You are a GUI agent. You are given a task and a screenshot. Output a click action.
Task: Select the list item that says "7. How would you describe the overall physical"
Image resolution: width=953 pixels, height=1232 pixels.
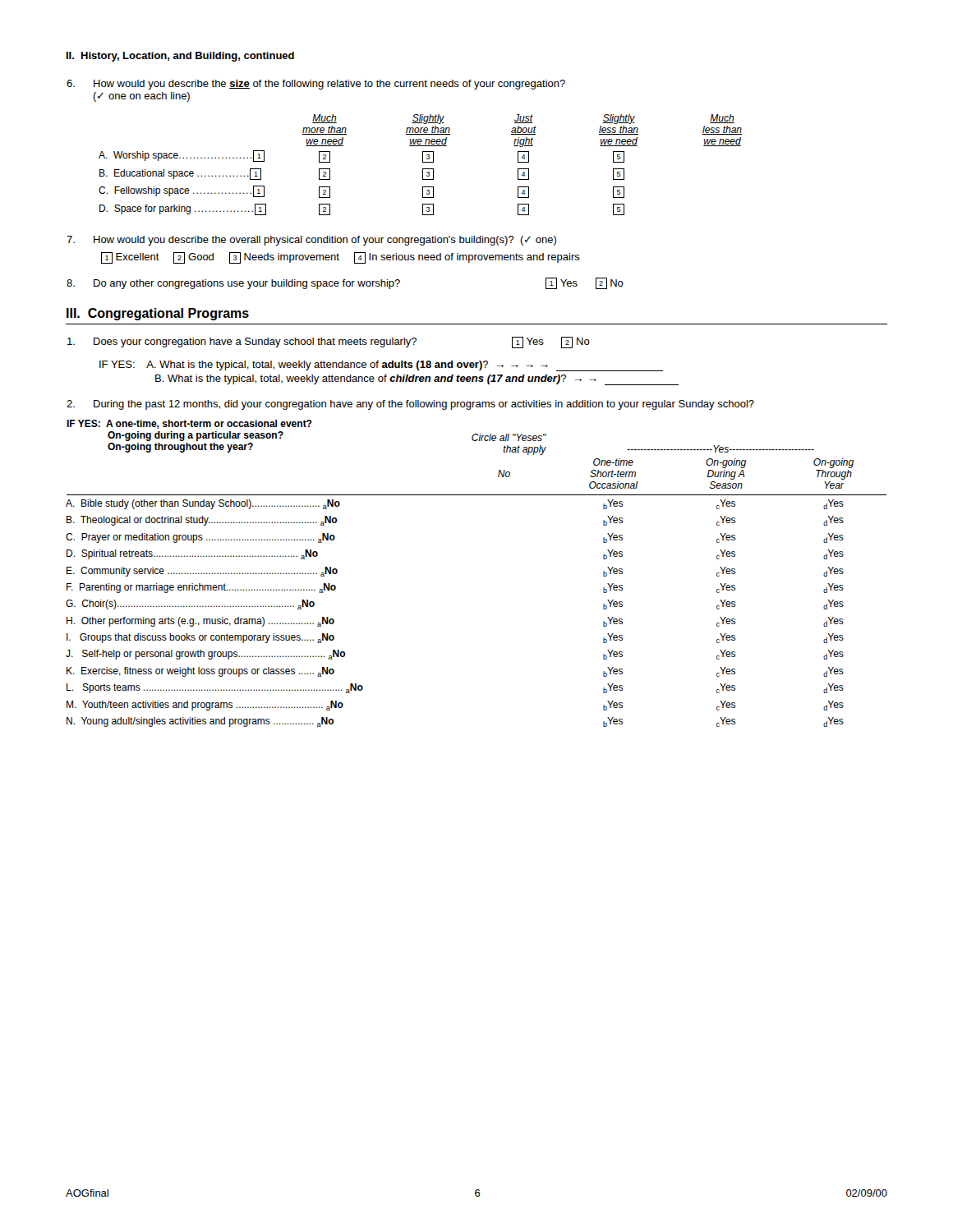476,248
